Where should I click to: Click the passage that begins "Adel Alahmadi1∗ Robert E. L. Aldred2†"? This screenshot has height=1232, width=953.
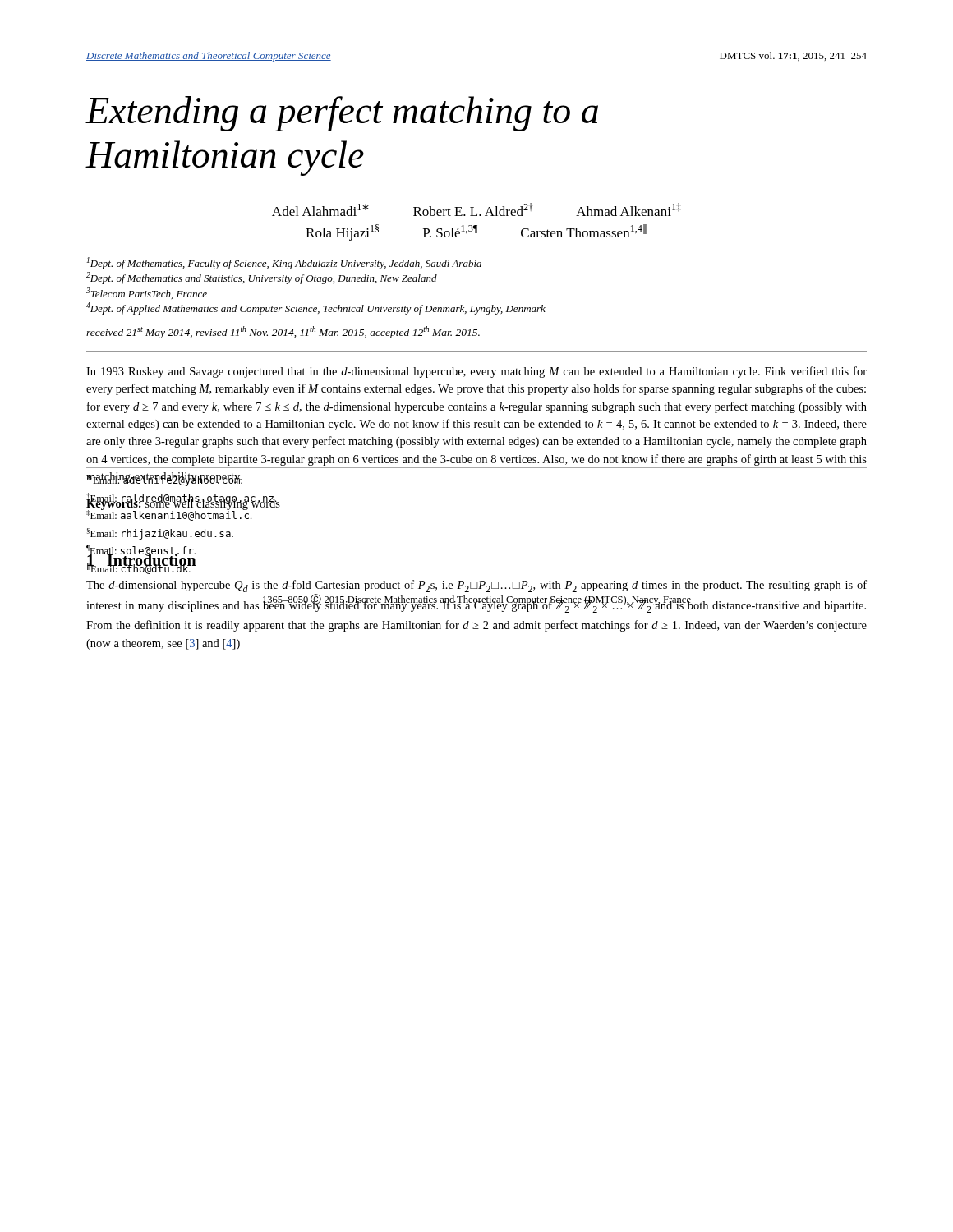coord(476,221)
